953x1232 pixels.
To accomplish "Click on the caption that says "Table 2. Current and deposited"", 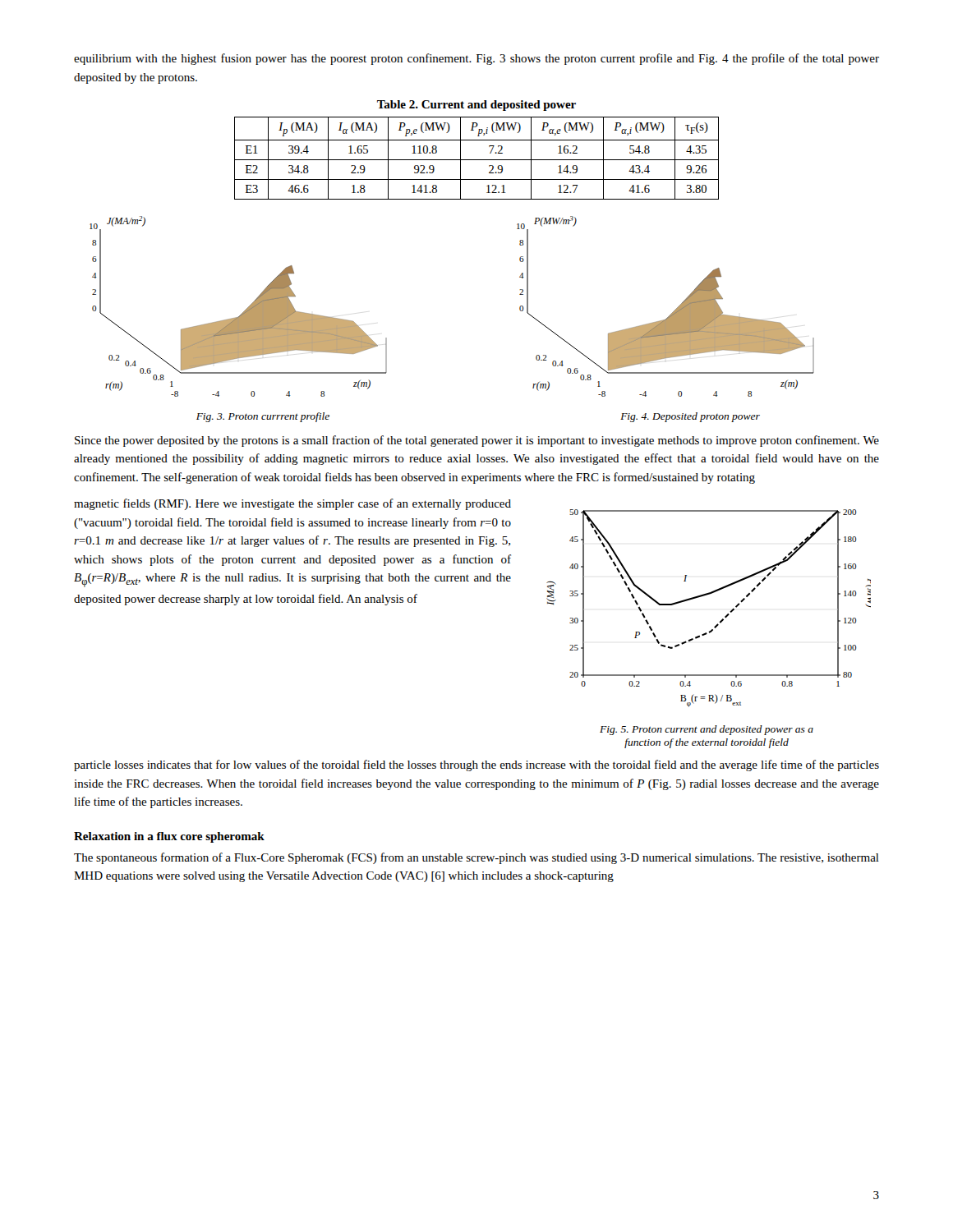I will [476, 104].
